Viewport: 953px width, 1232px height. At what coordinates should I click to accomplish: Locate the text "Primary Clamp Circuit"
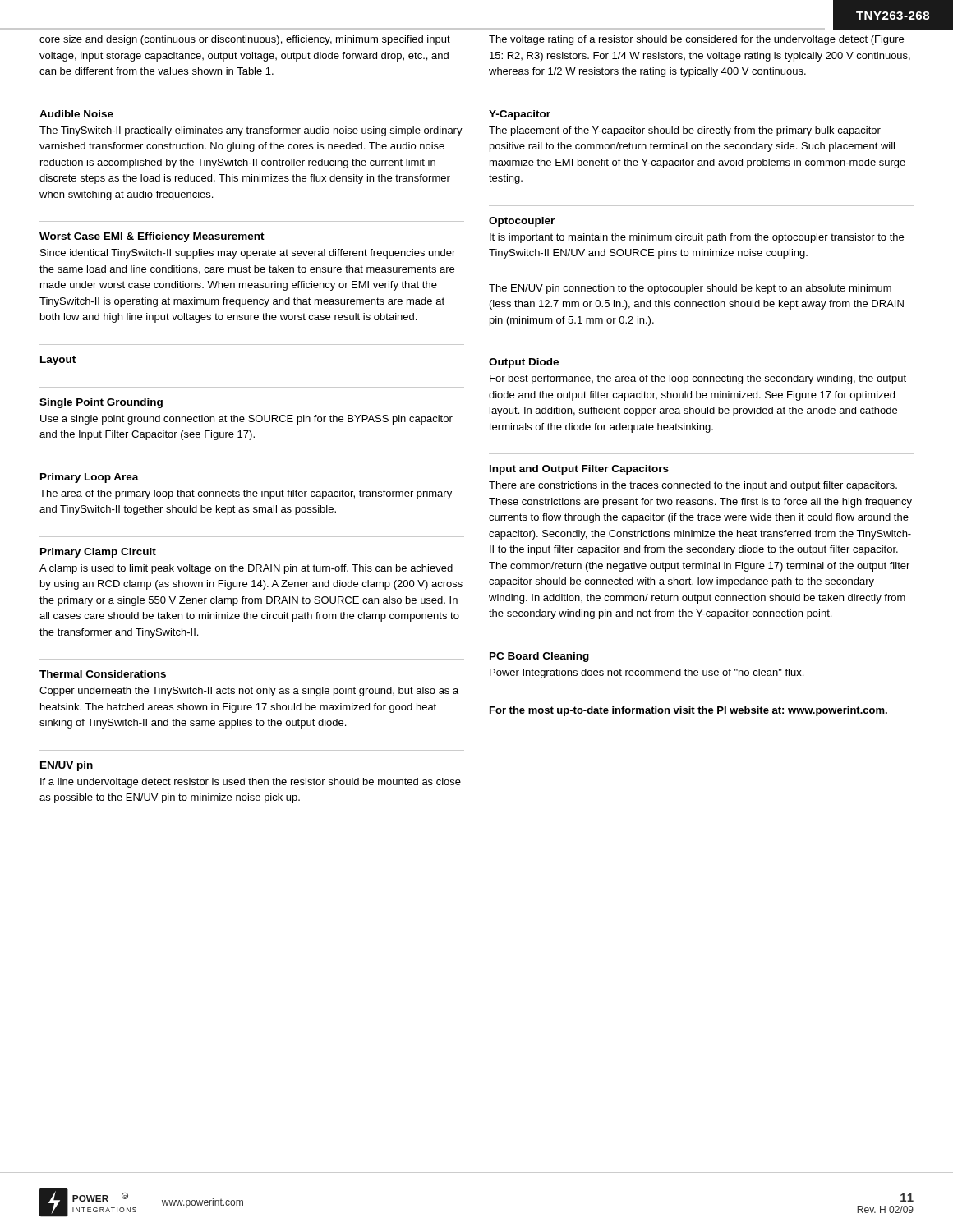click(x=98, y=551)
